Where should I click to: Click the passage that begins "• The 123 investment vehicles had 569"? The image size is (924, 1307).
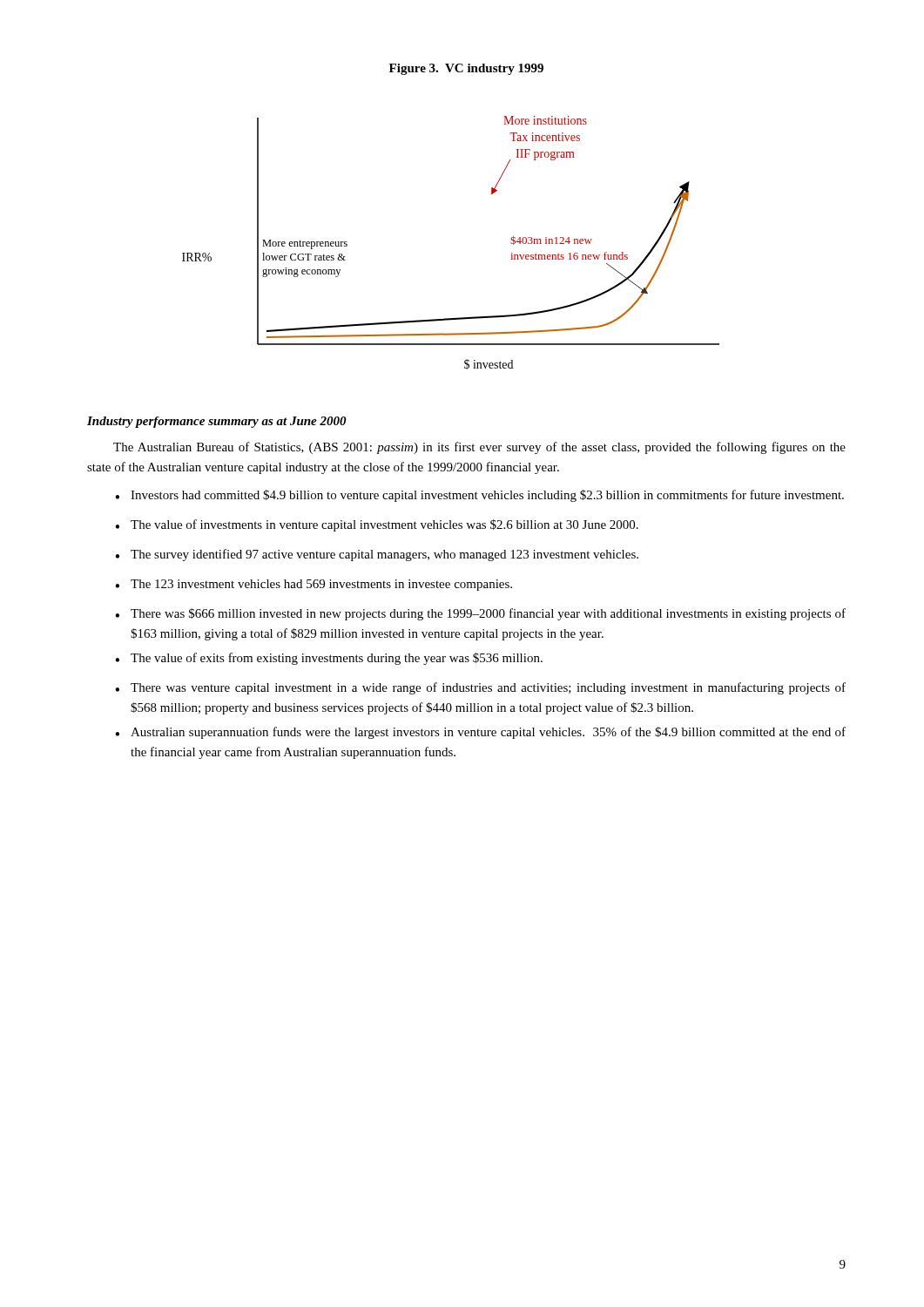point(475,586)
